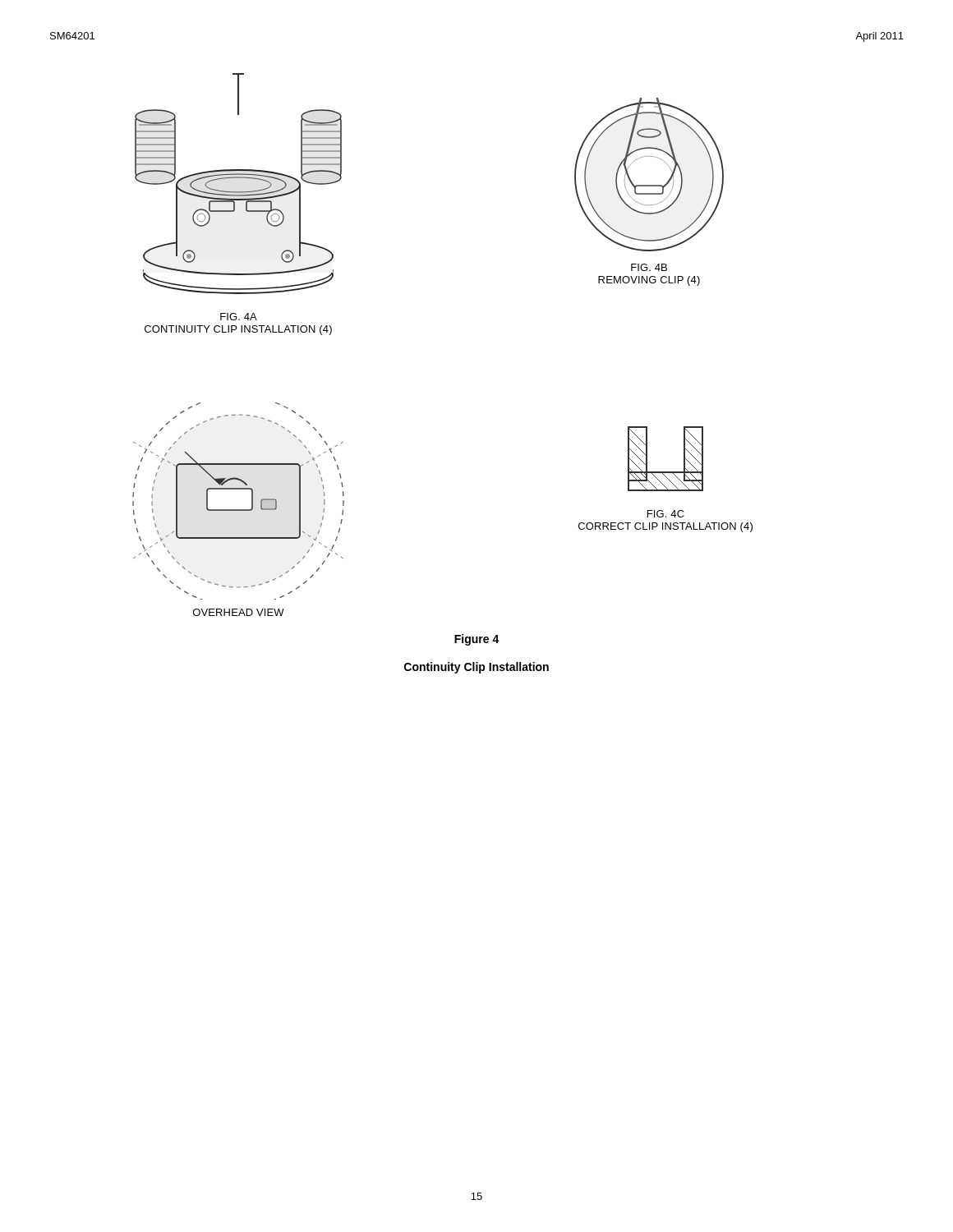Click where it says "Figure 4"
The image size is (953, 1232).
point(476,639)
